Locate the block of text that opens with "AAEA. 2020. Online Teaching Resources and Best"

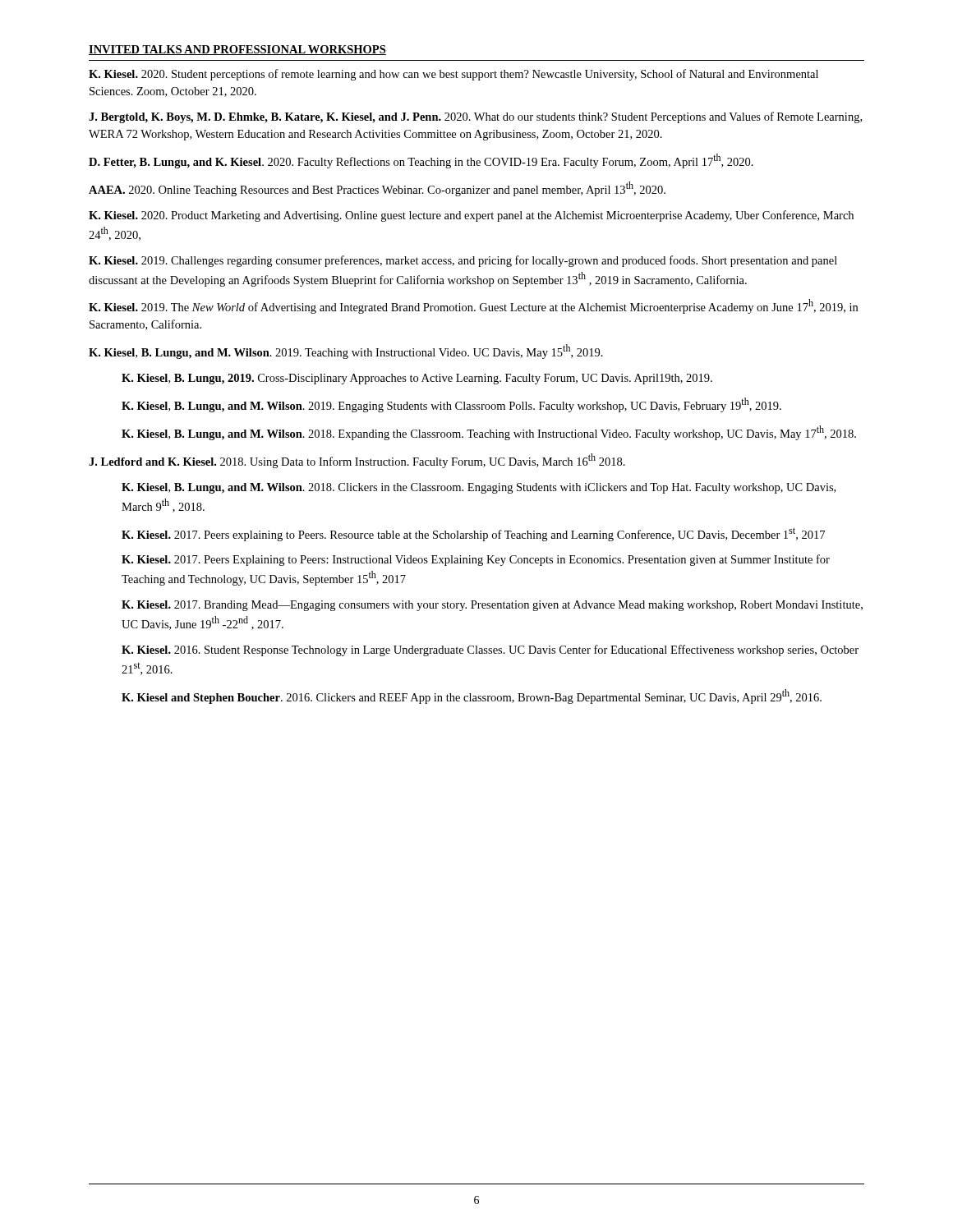[377, 188]
